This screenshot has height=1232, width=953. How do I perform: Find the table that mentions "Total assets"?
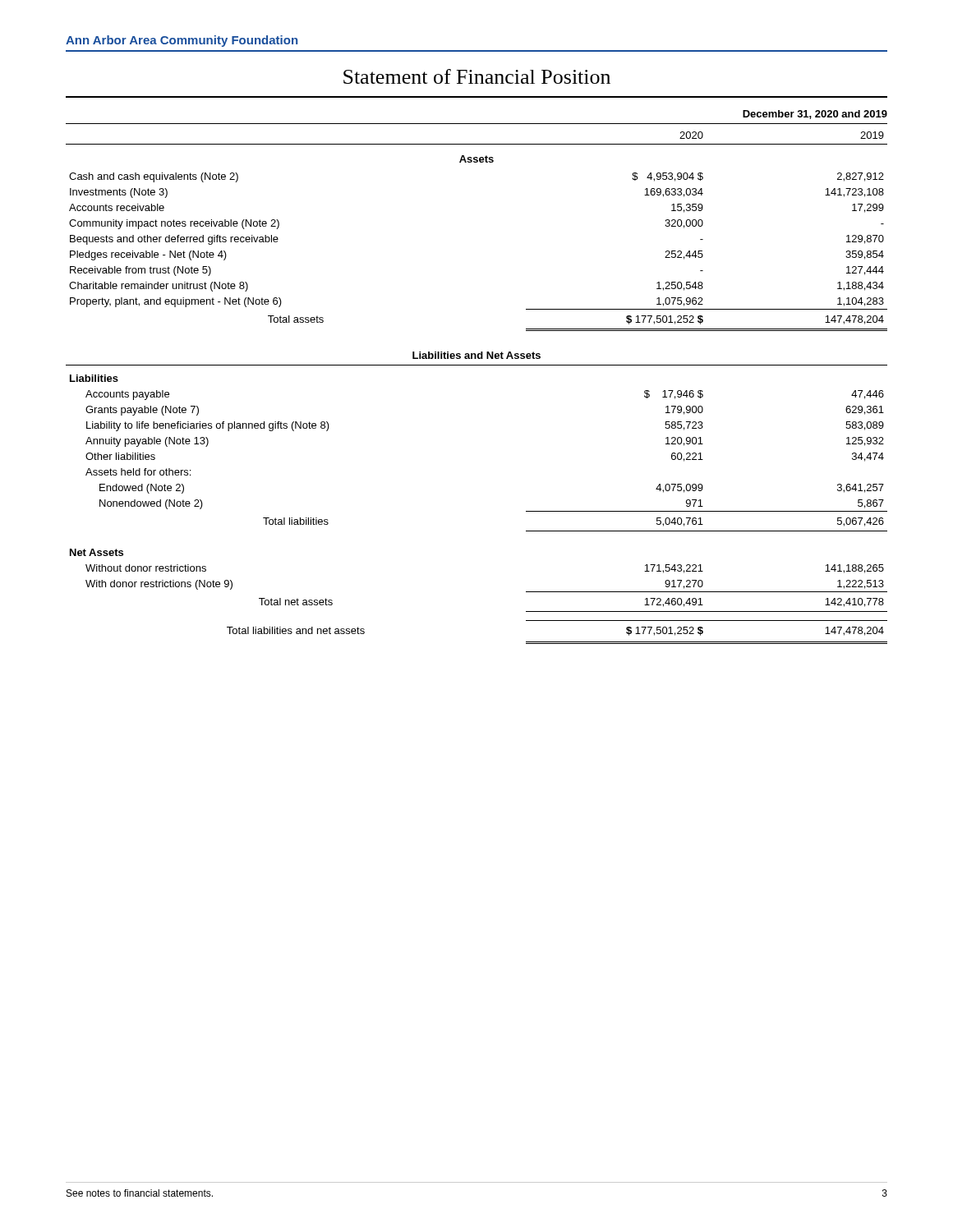[x=476, y=386]
